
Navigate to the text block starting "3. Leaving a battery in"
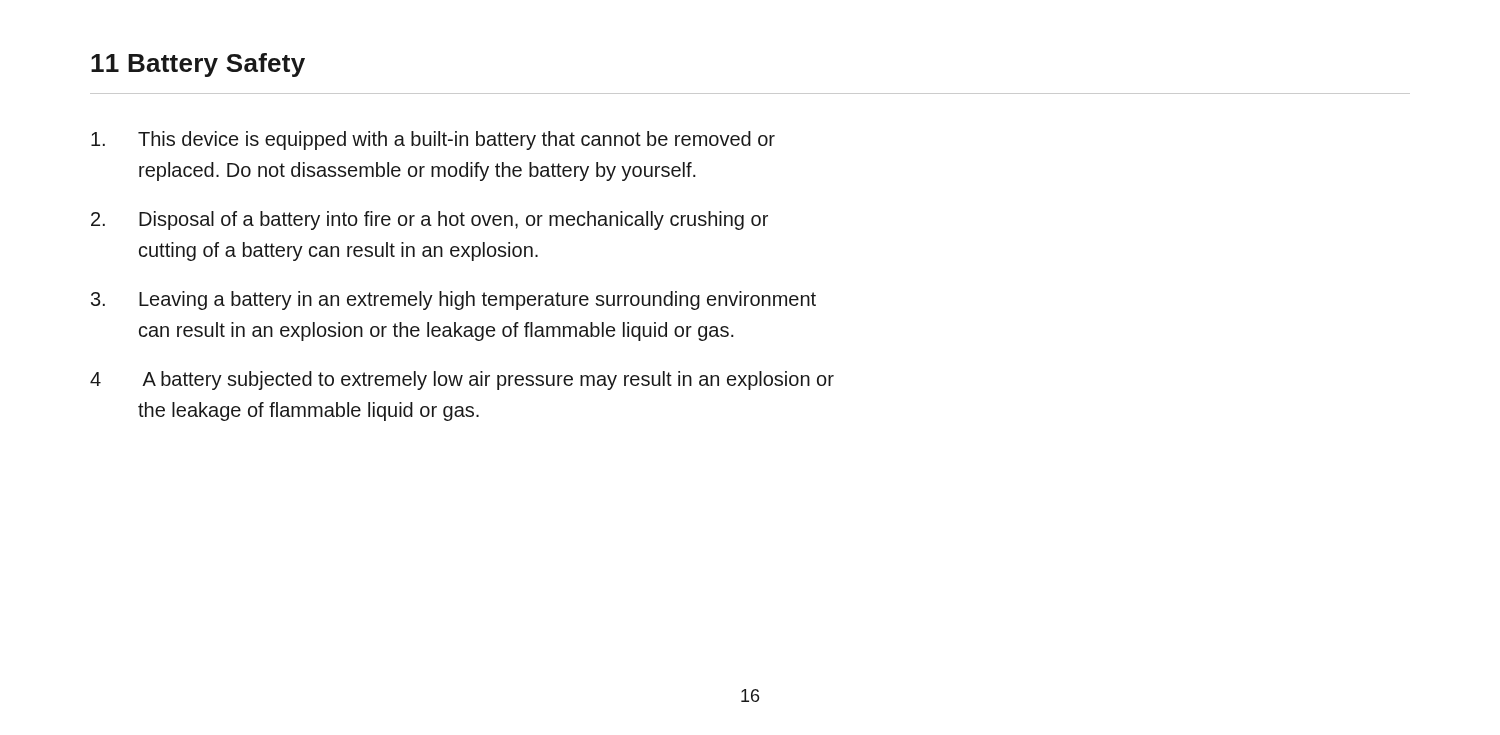(x=453, y=315)
